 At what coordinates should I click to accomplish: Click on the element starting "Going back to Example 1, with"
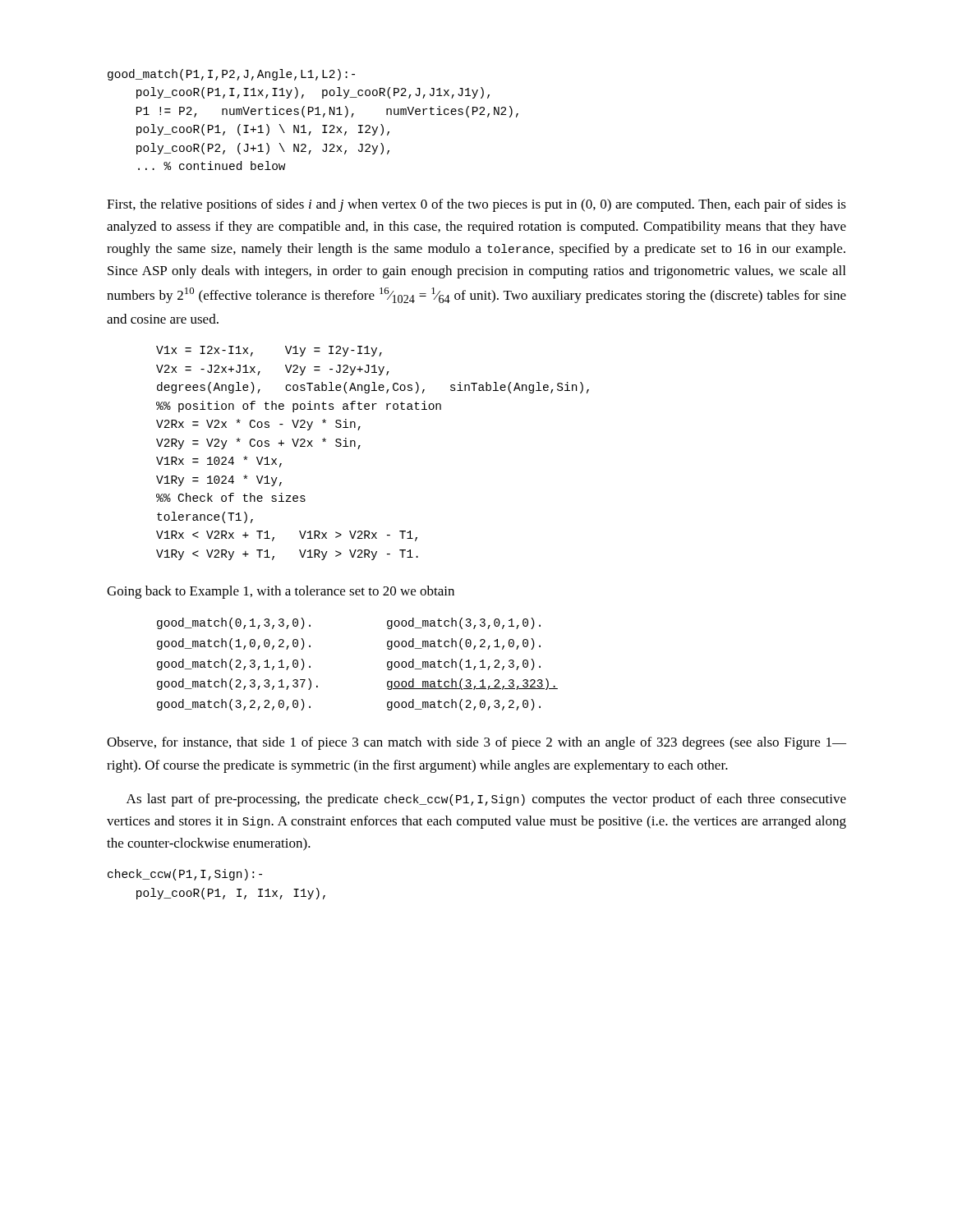281,591
